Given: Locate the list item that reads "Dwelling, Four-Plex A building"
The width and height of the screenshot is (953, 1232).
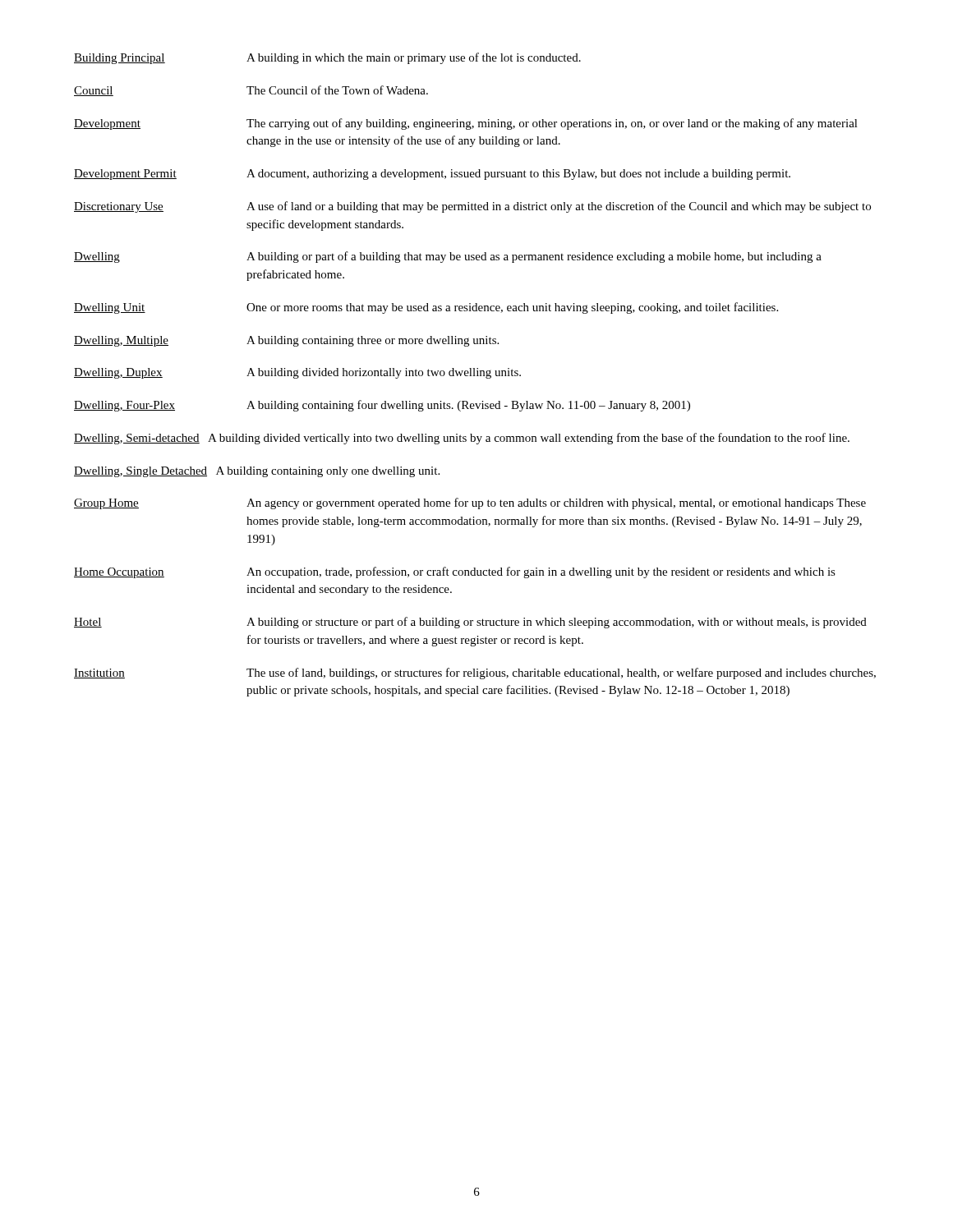Looking at the screenshot, I should [476, 406].
